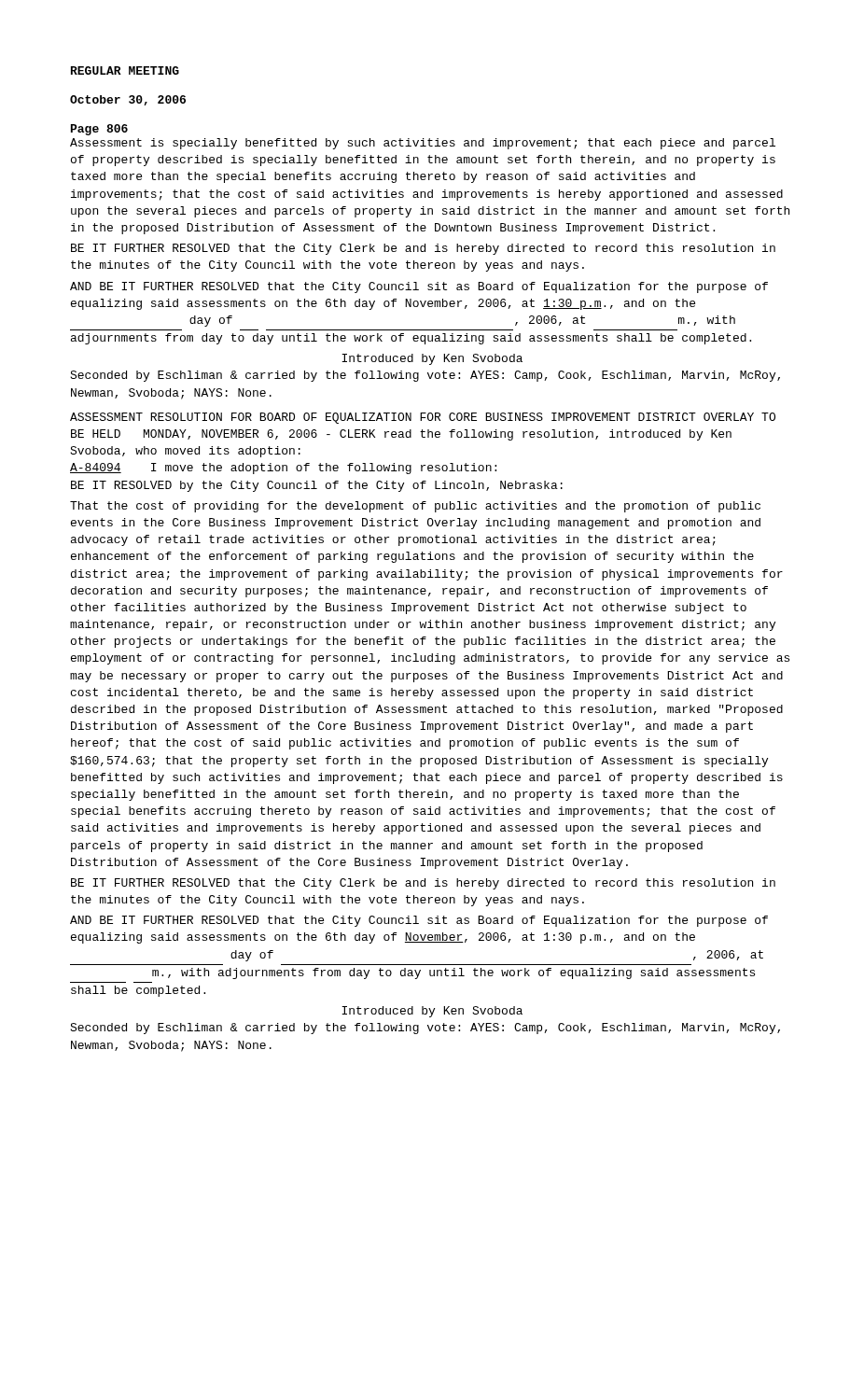Select the text block that reads "A-84094 I move the adoption of the"
This screenshot has width=850, height=1400.
coord(432,477)
